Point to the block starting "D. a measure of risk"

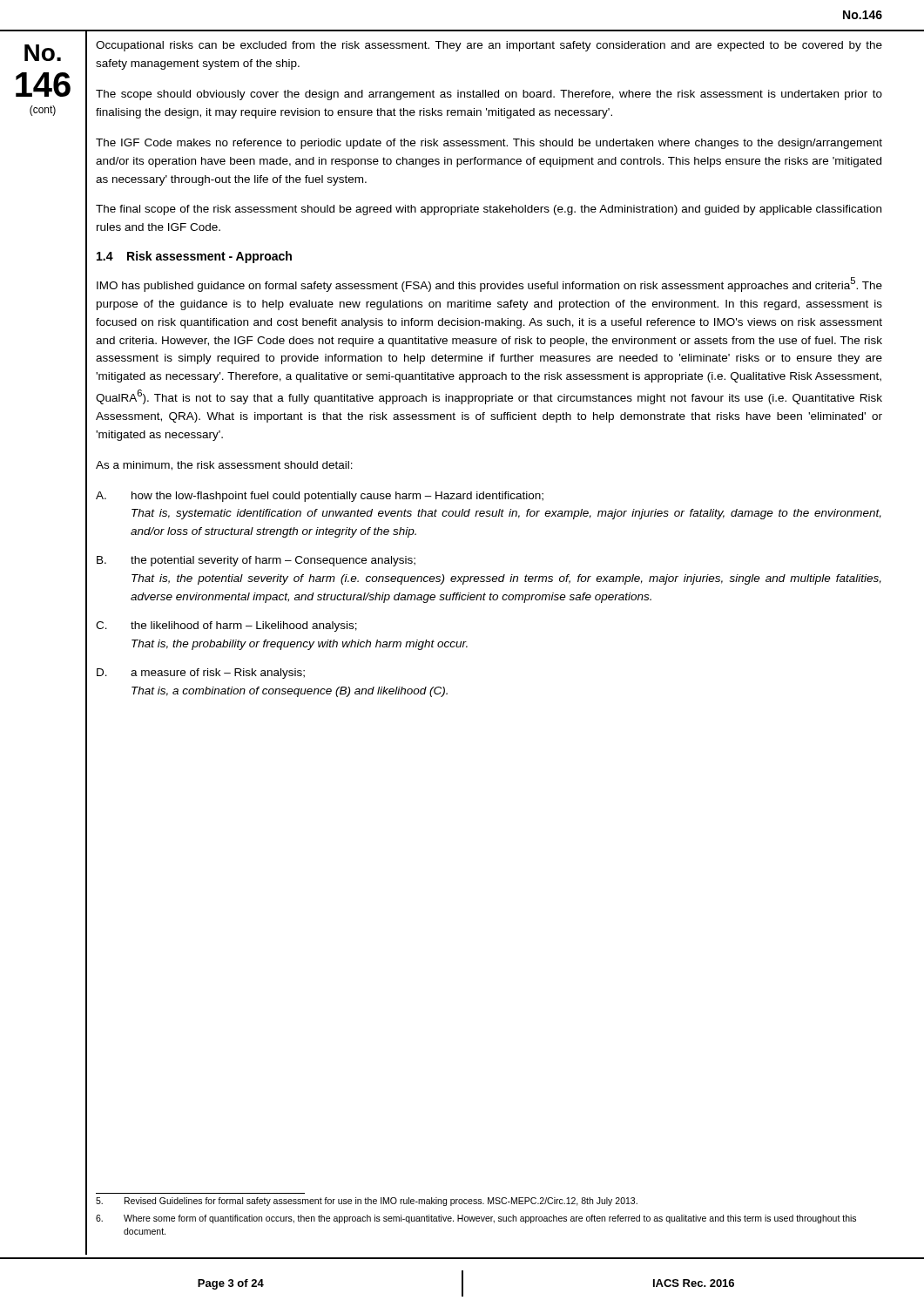click(x=201, y=674)
